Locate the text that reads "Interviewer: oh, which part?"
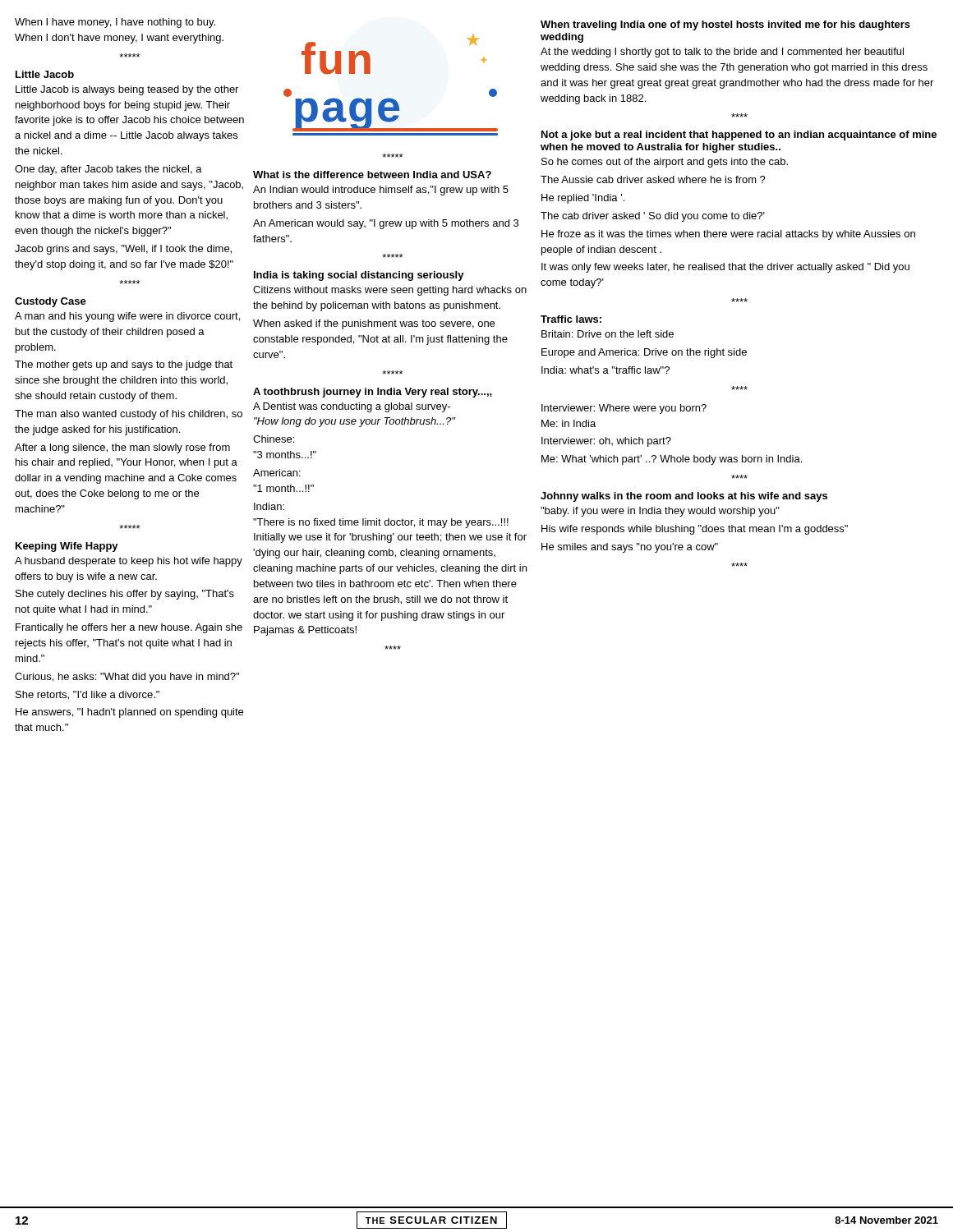The width and height of the screenshot is (953, 1232). pyautogui.click(x=606, y=441)
